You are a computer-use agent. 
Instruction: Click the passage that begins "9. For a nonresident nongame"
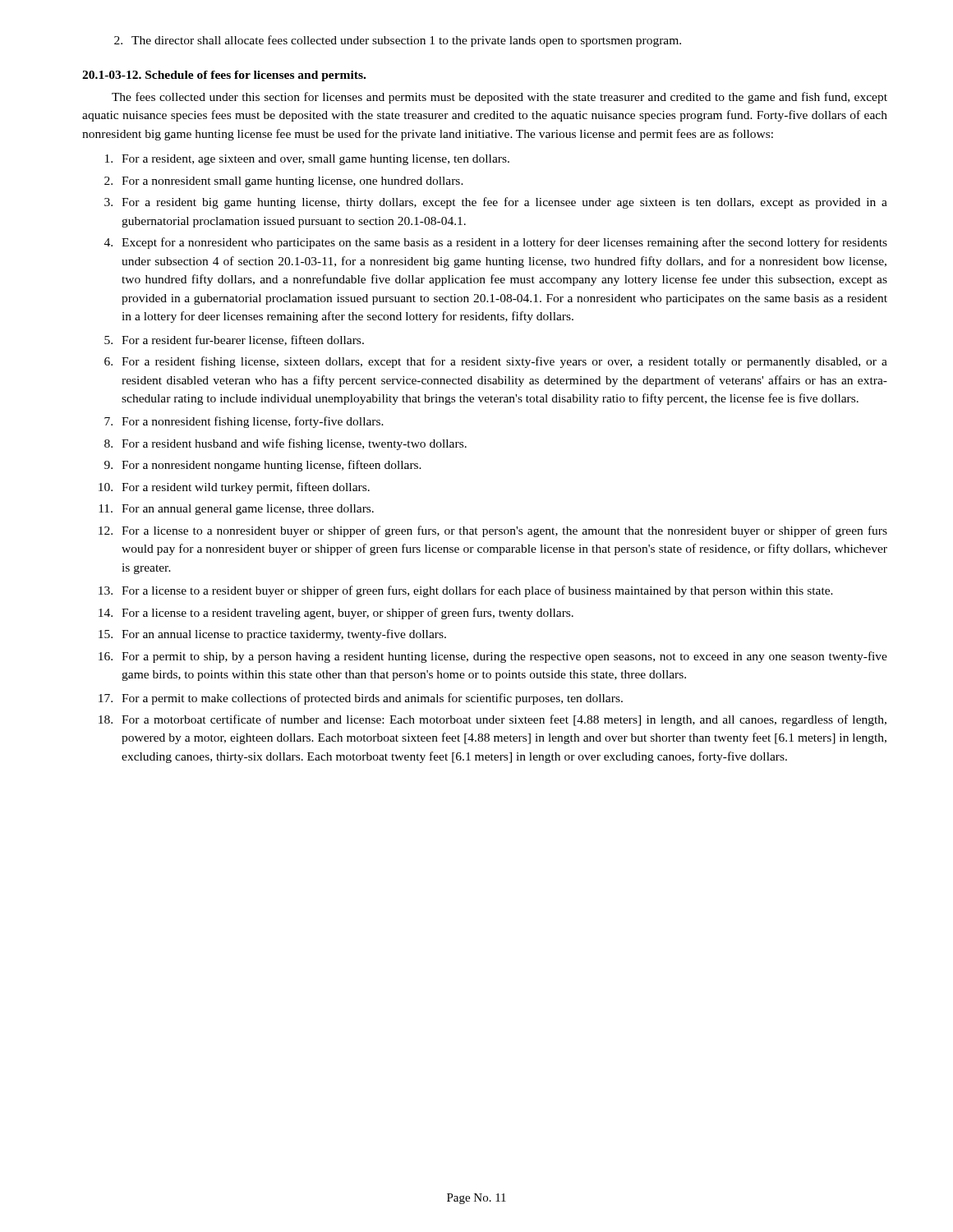(263, 466)
